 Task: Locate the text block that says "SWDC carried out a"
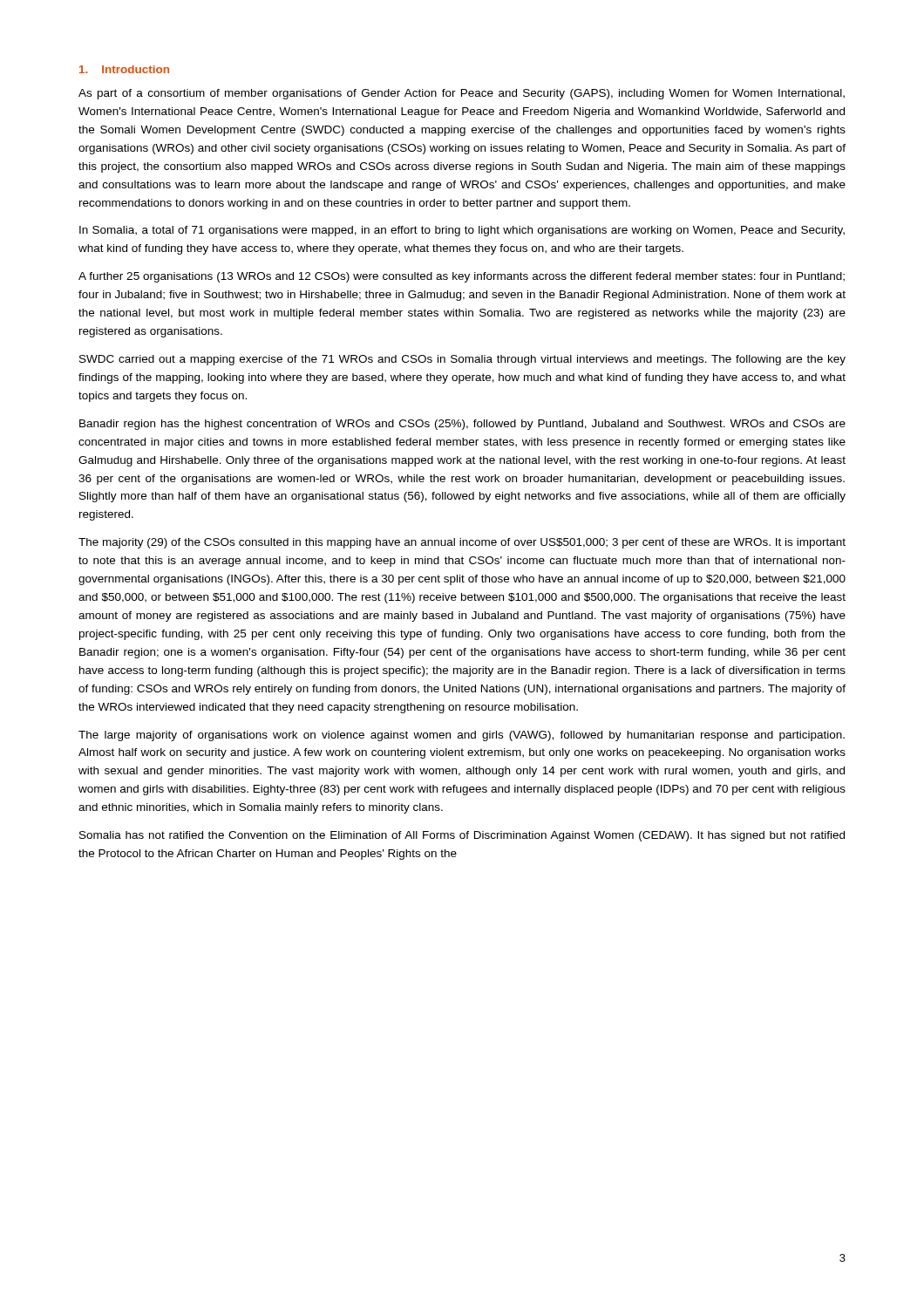pyautogui.click(x=462, y=377)
